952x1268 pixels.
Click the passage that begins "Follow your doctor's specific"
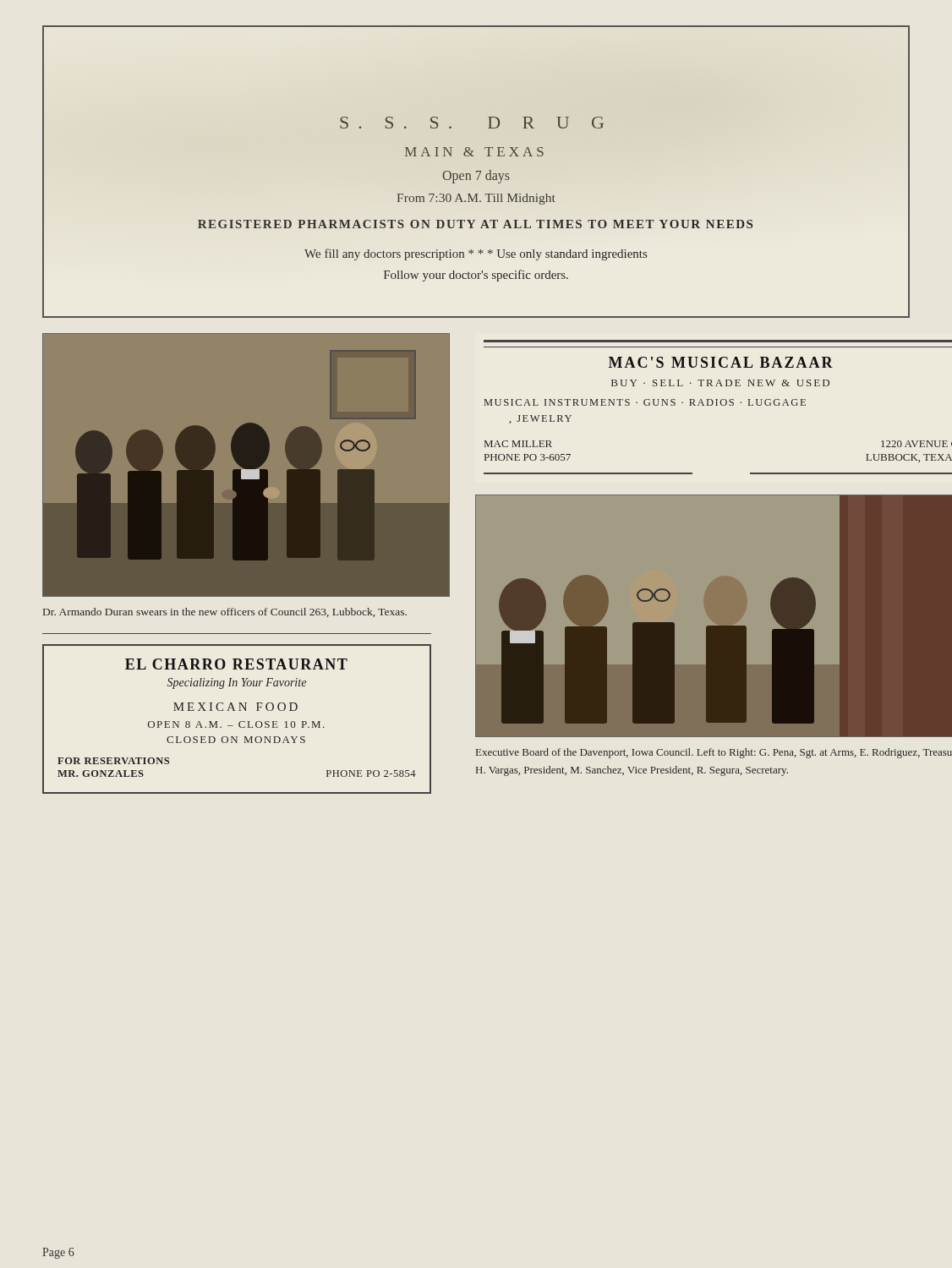476,275
